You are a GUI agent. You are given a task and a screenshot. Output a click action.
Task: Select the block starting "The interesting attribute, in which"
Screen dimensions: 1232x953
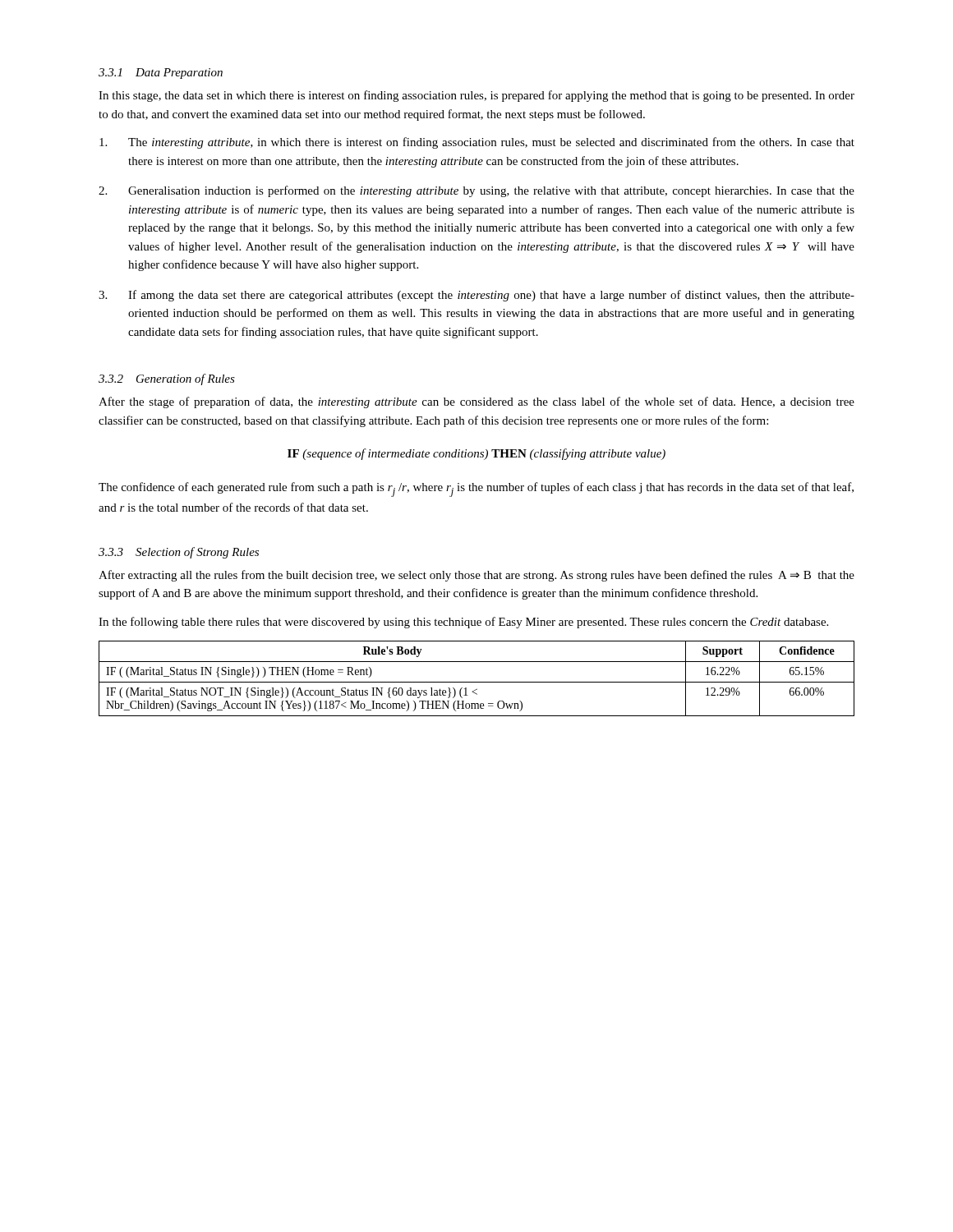(x=476, y=152)
